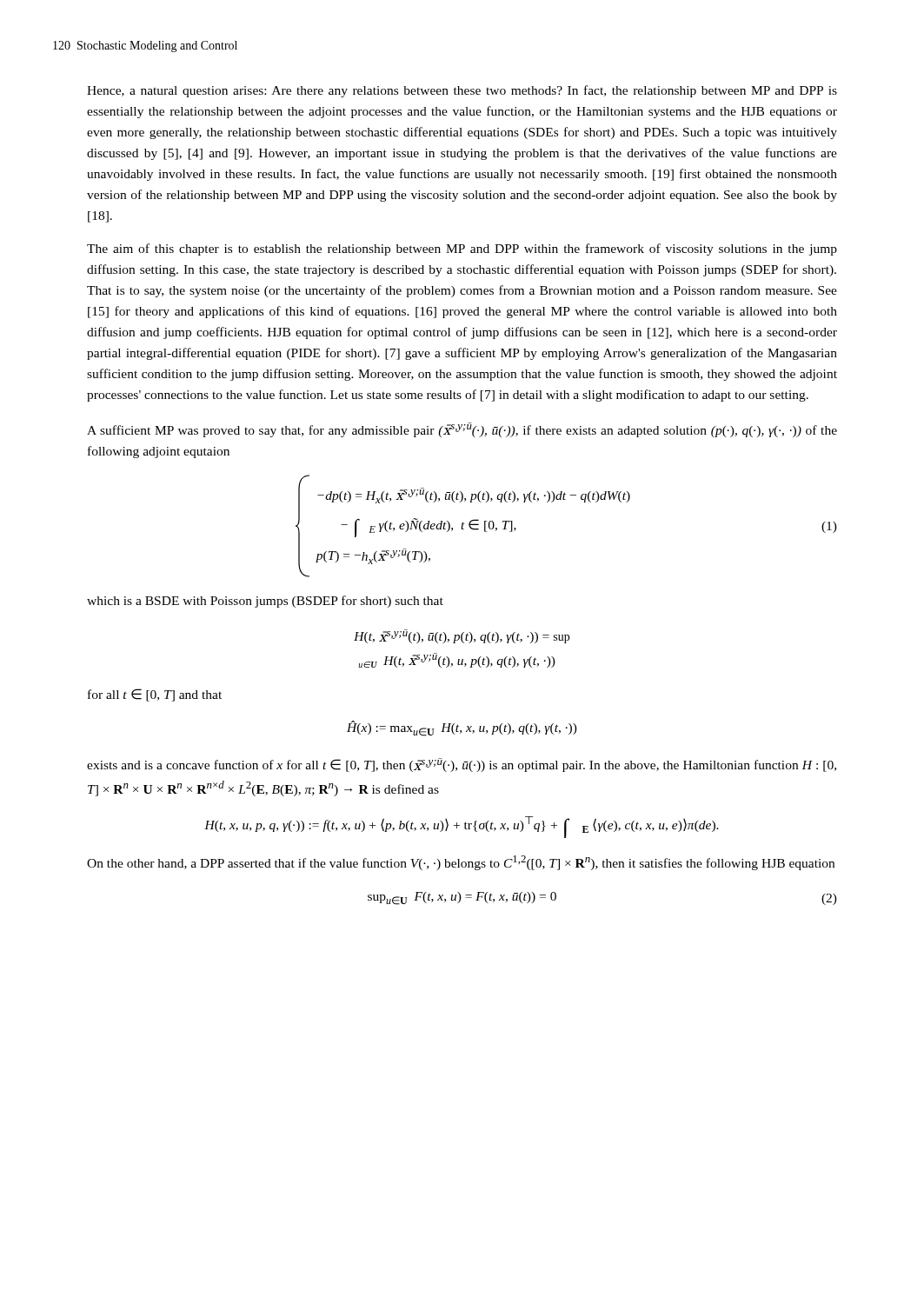Where is the formula that starts "H(t, x, u,"?
924x1304 pixels.
(x=462, y=826)
